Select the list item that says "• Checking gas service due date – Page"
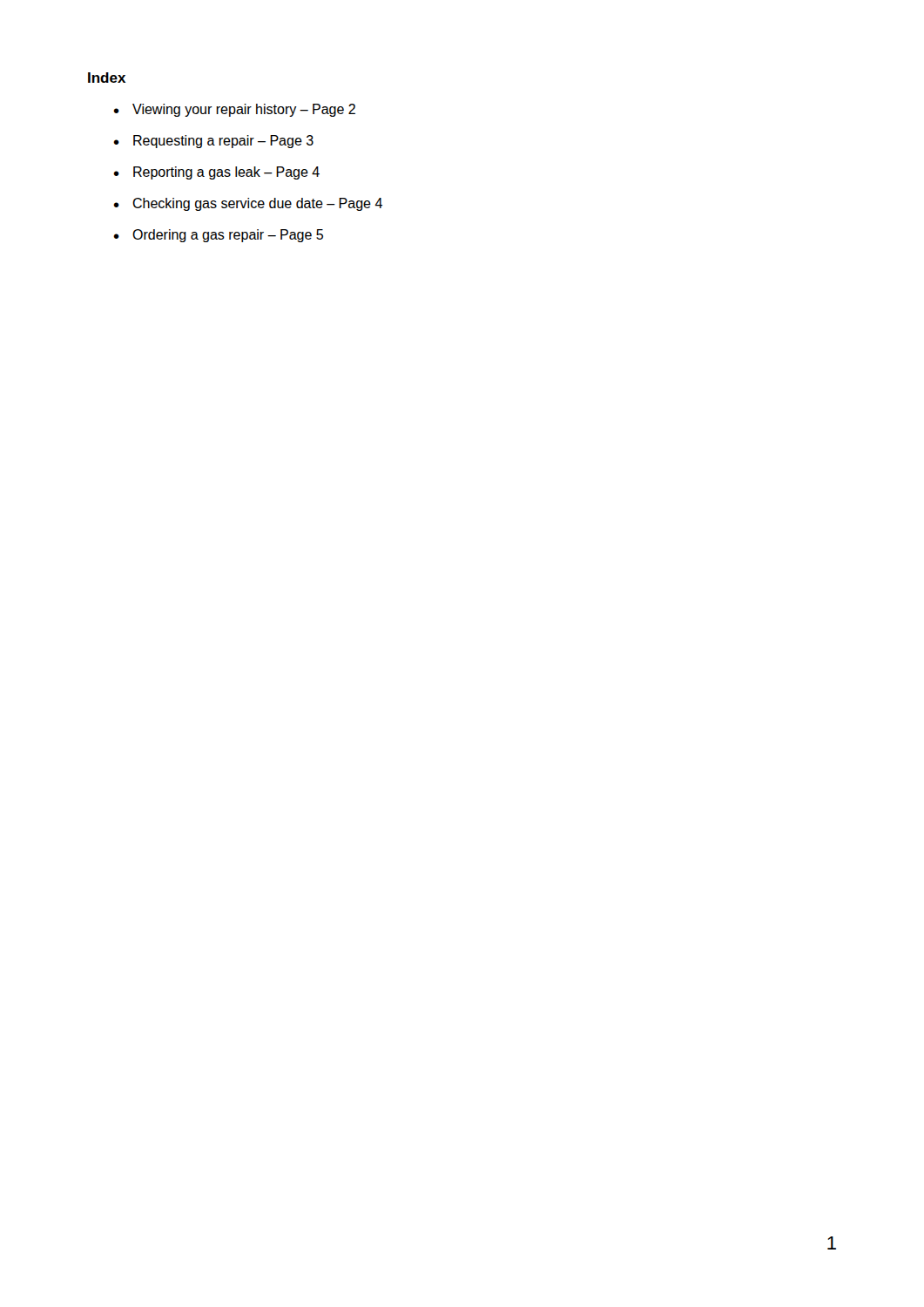Viewport: 924px width, 1307px height. coord(248,205)
